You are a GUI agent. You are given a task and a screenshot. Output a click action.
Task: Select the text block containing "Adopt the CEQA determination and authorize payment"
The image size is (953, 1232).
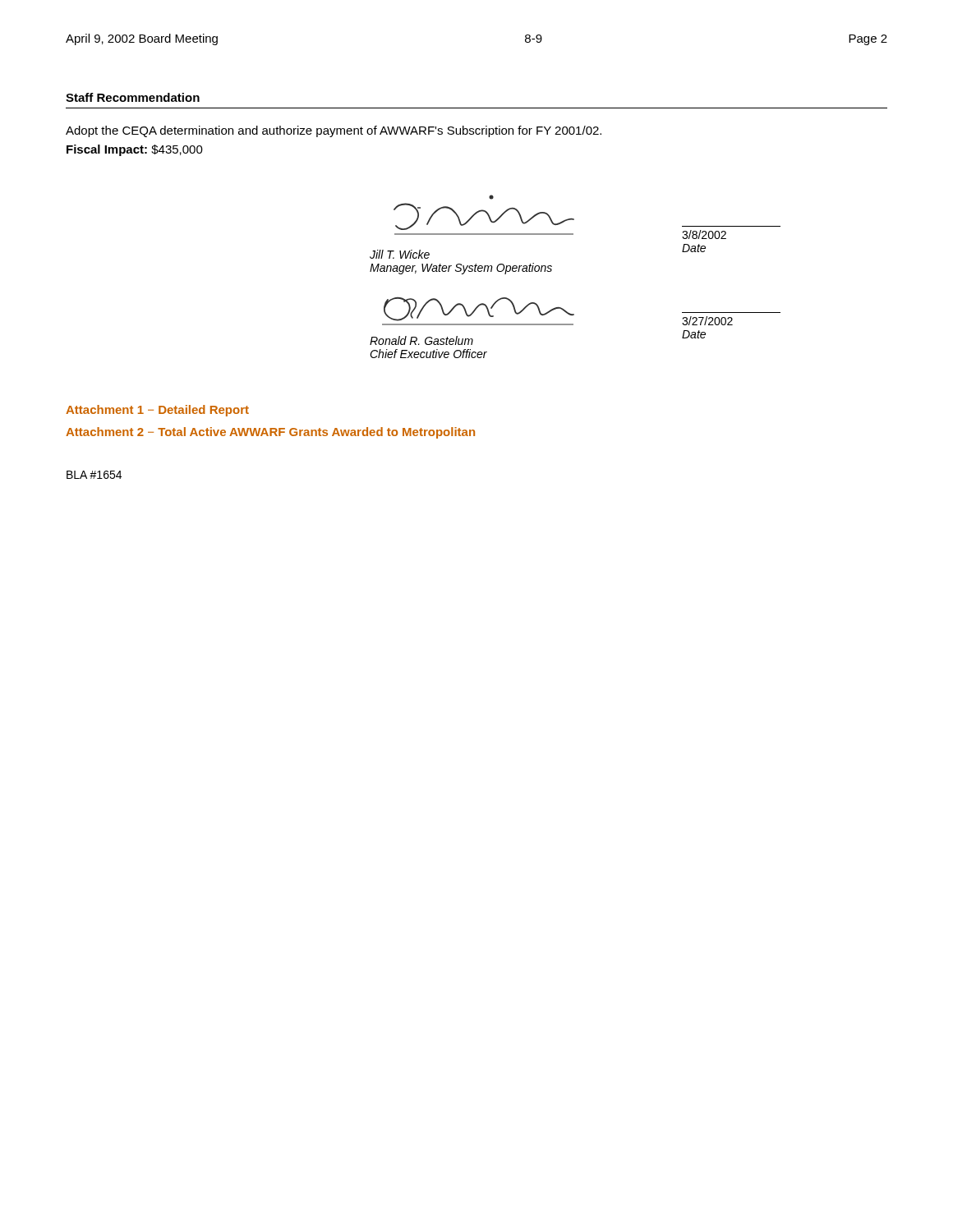[x=476, y=140]
